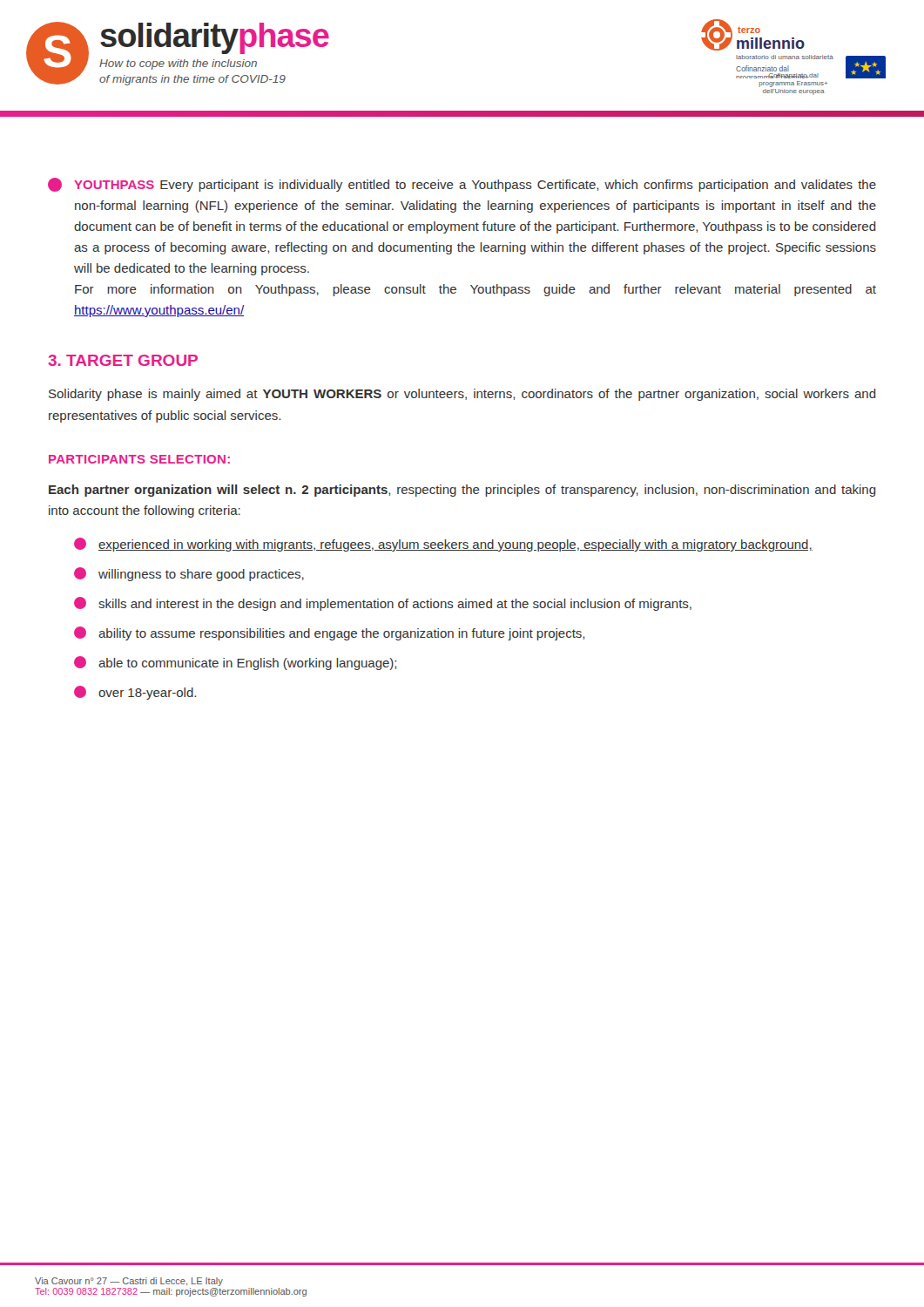This screenshot has height=1307, width=924.
Task: Click on the block starting "ability to assume"
Action: 475,634
